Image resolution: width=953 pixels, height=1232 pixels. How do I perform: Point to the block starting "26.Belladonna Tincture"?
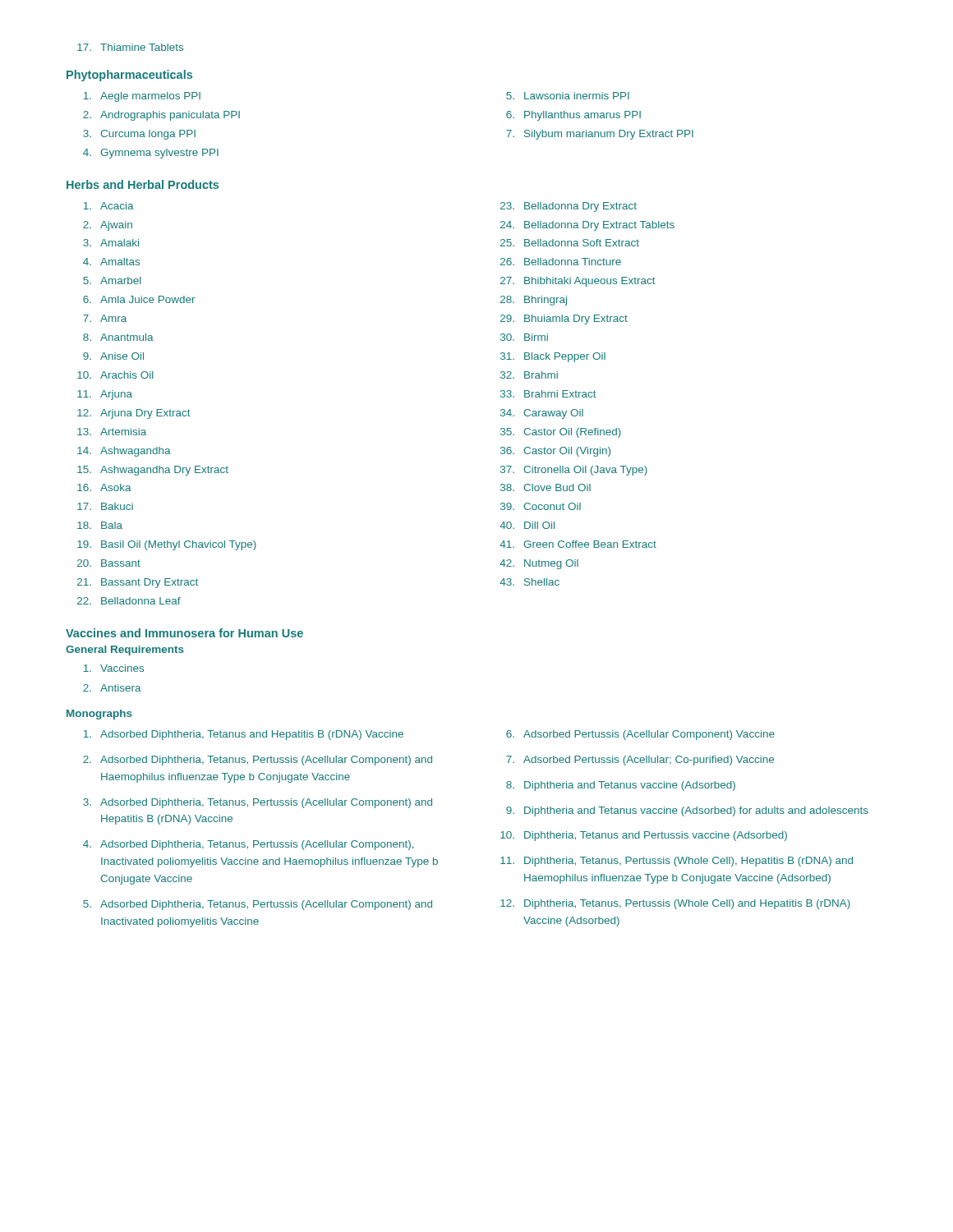pyautogui.click(x=561, y=262)
